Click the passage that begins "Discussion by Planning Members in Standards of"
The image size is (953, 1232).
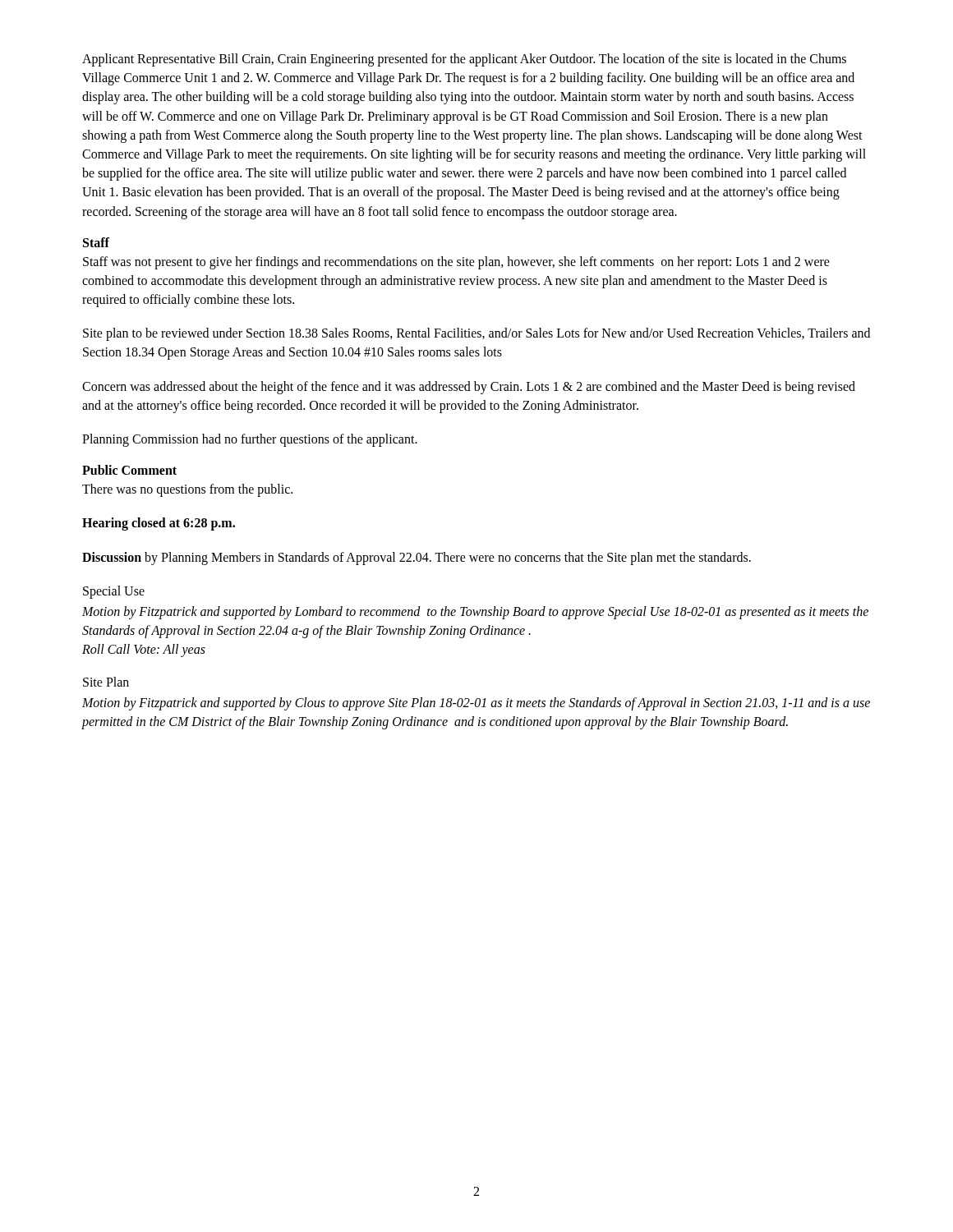pyautogui.click(x=417, y=557)
